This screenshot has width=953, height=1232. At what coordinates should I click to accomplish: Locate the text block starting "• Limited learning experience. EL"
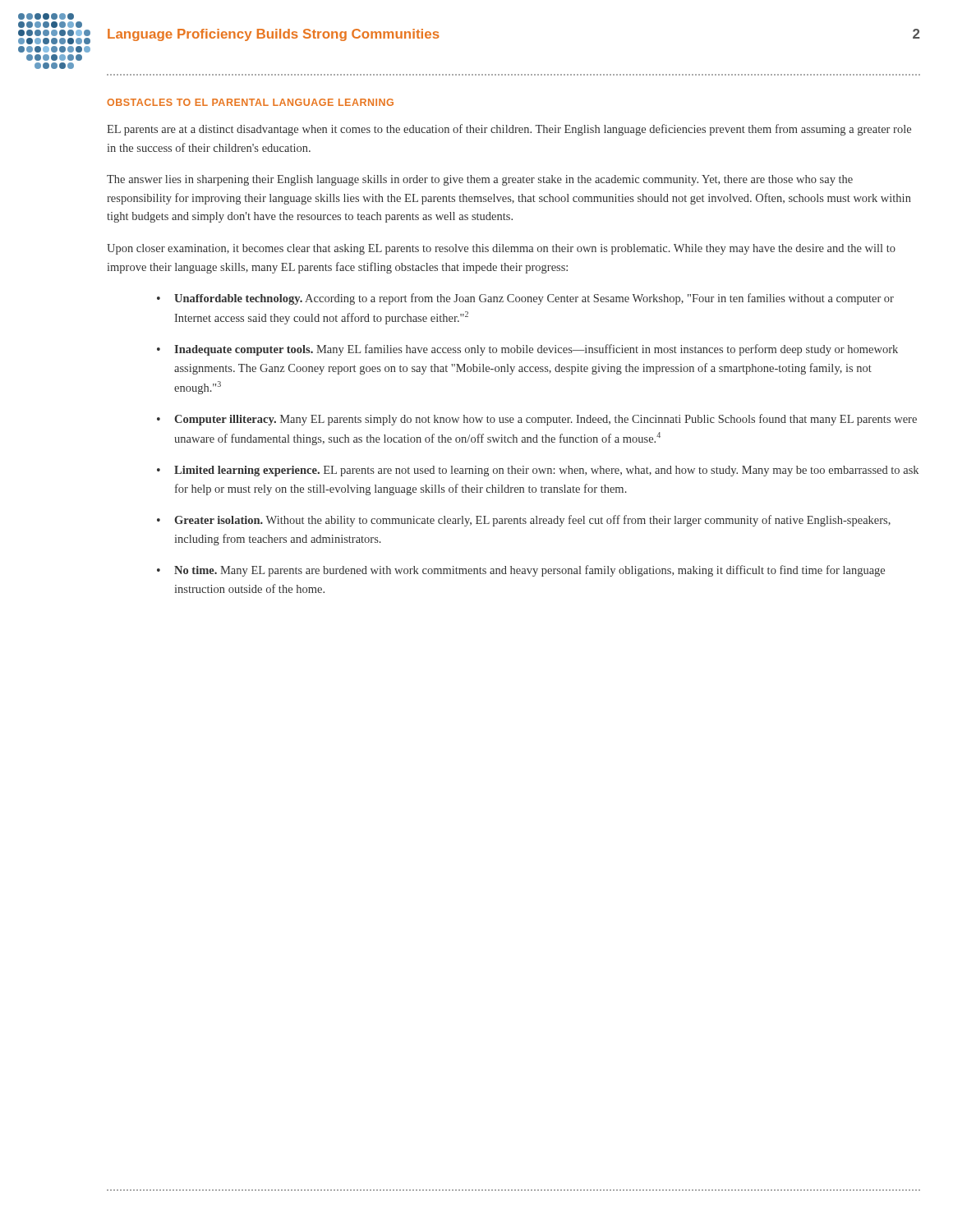pyautogui.click(x=538, y=479)
